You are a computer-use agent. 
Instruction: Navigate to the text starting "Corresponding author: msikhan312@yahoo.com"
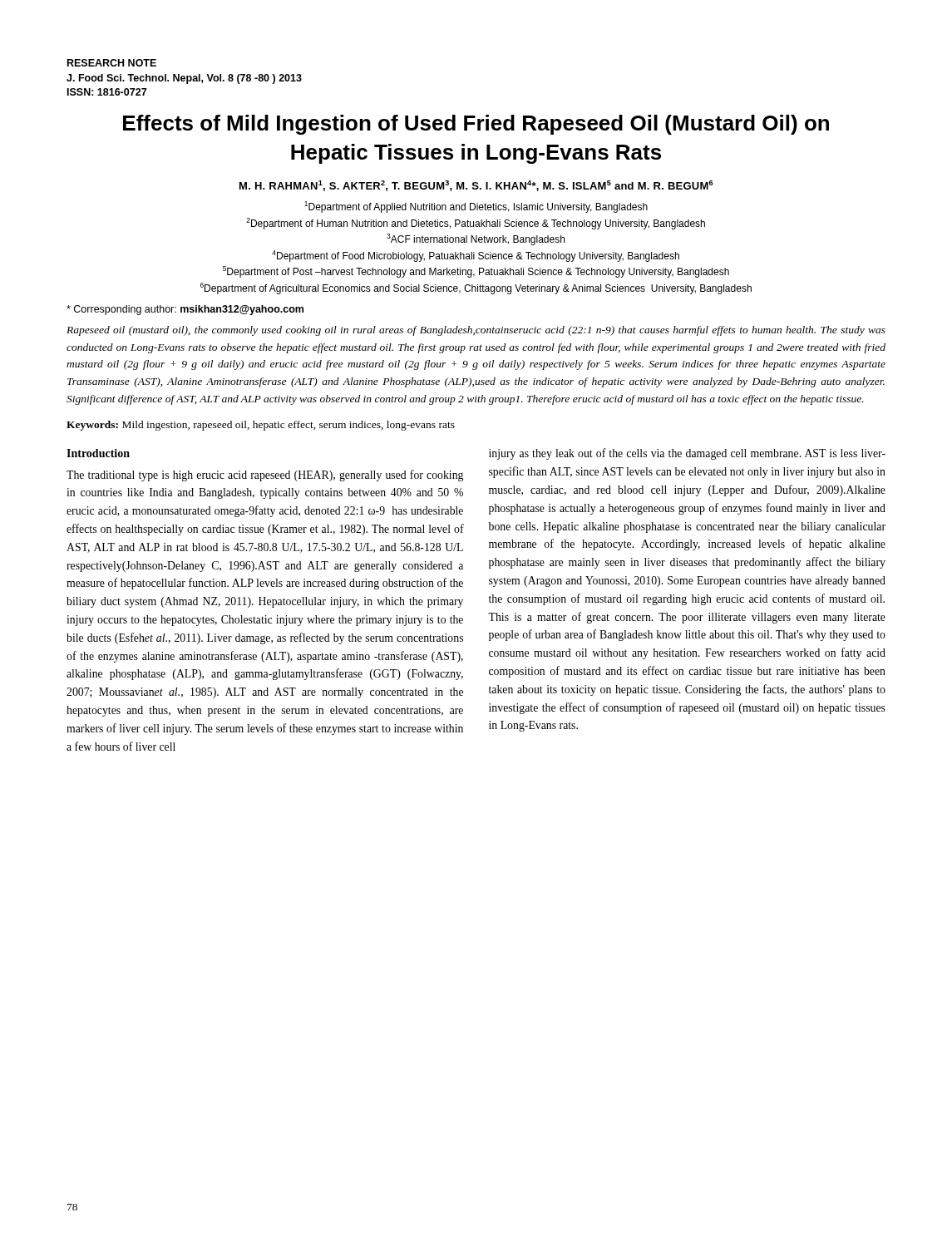point(185,309)
